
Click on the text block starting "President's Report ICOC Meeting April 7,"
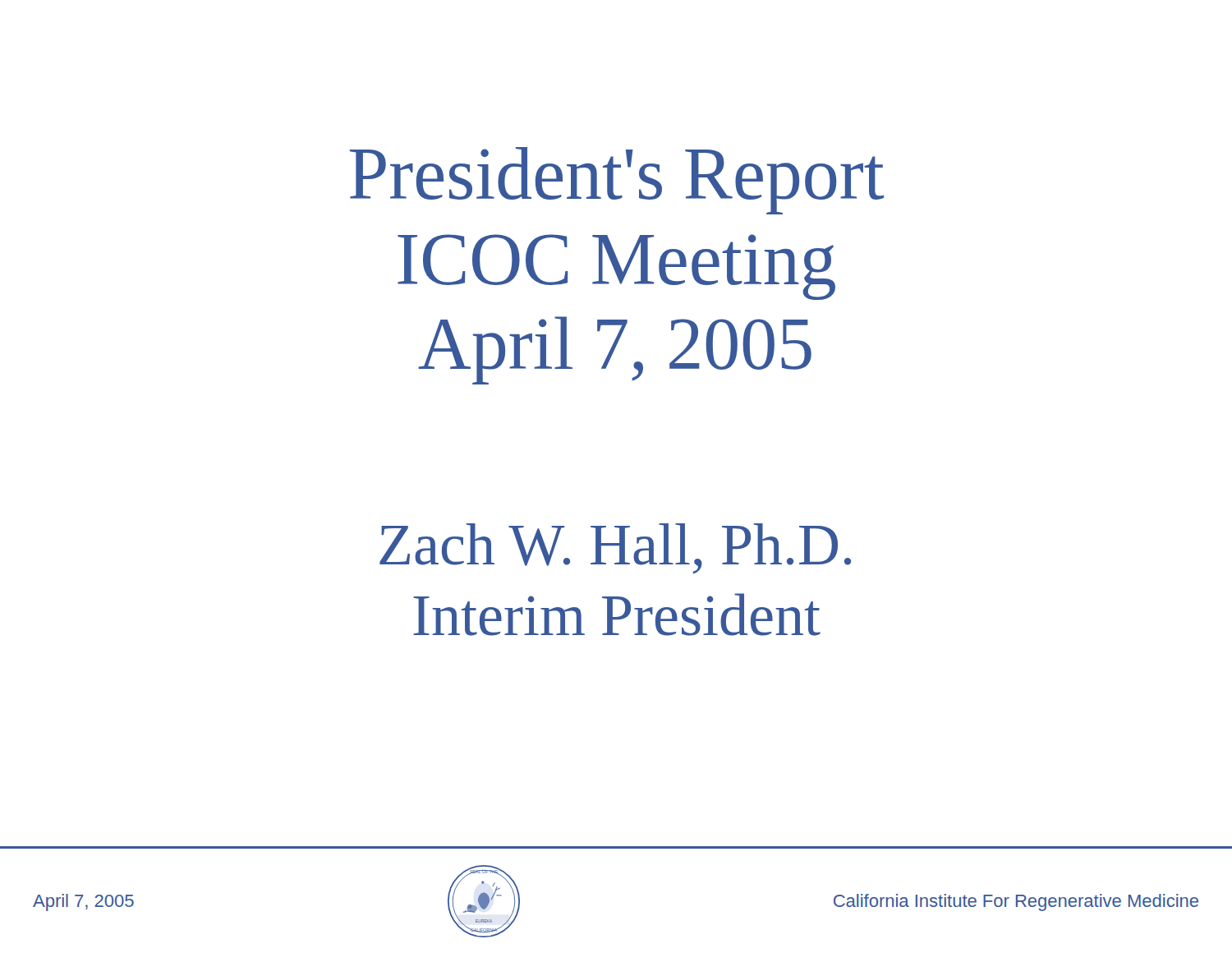coord(616,259)
